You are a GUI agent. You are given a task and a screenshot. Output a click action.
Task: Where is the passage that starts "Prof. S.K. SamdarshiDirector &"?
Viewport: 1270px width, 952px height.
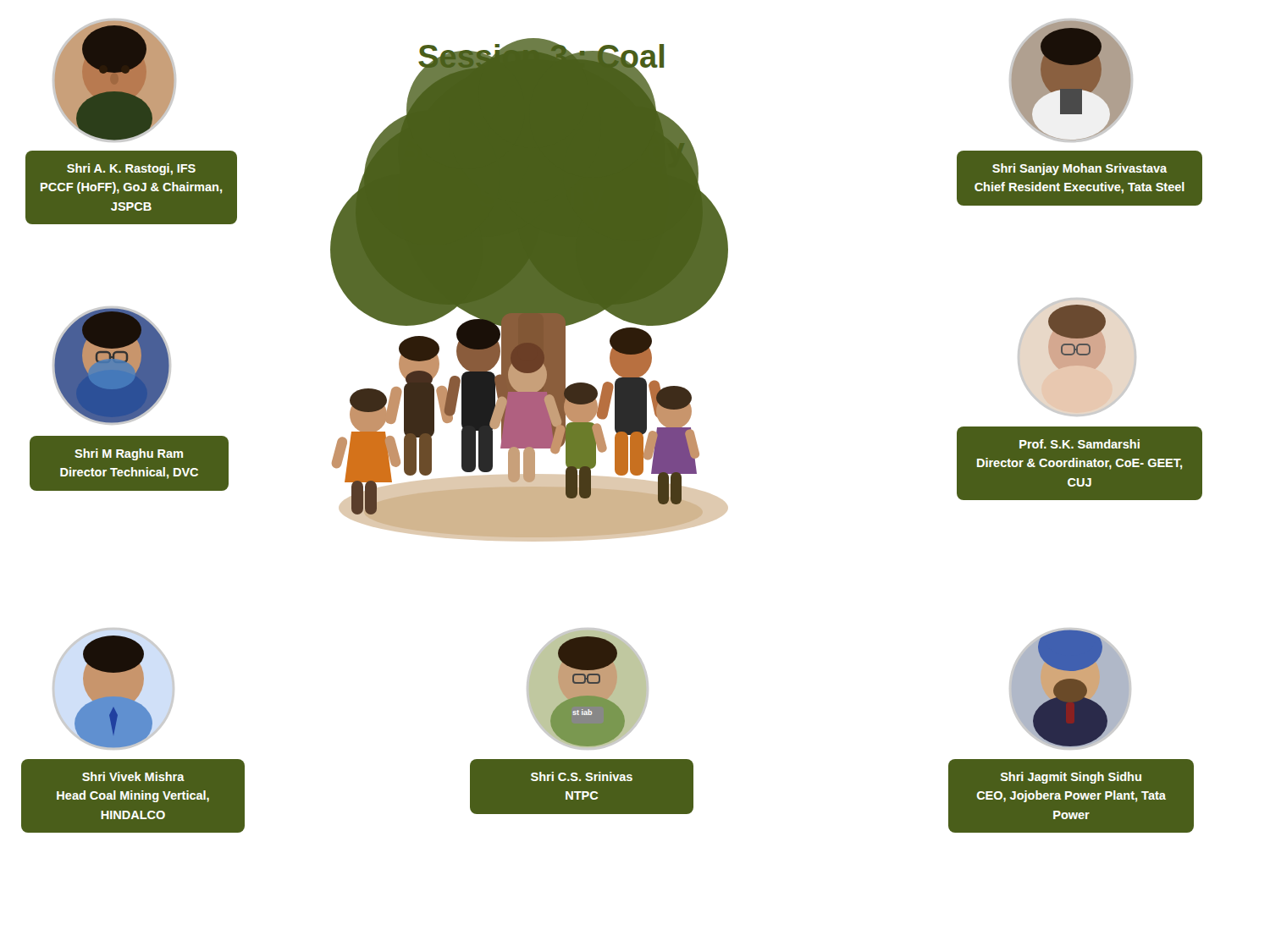tap(1080, 463)
